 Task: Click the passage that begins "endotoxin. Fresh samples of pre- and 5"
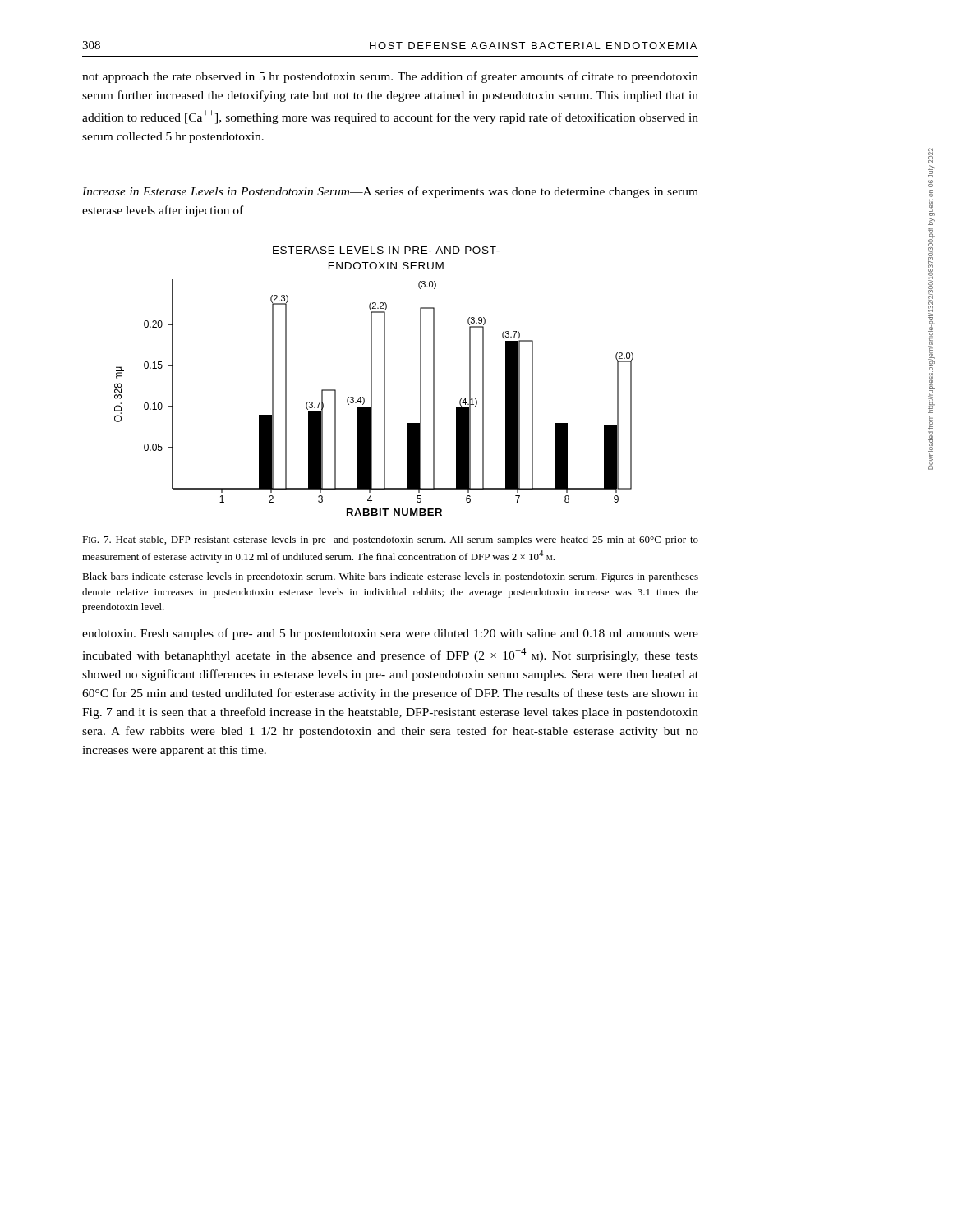pyautogui.click(x=390, y=691)
